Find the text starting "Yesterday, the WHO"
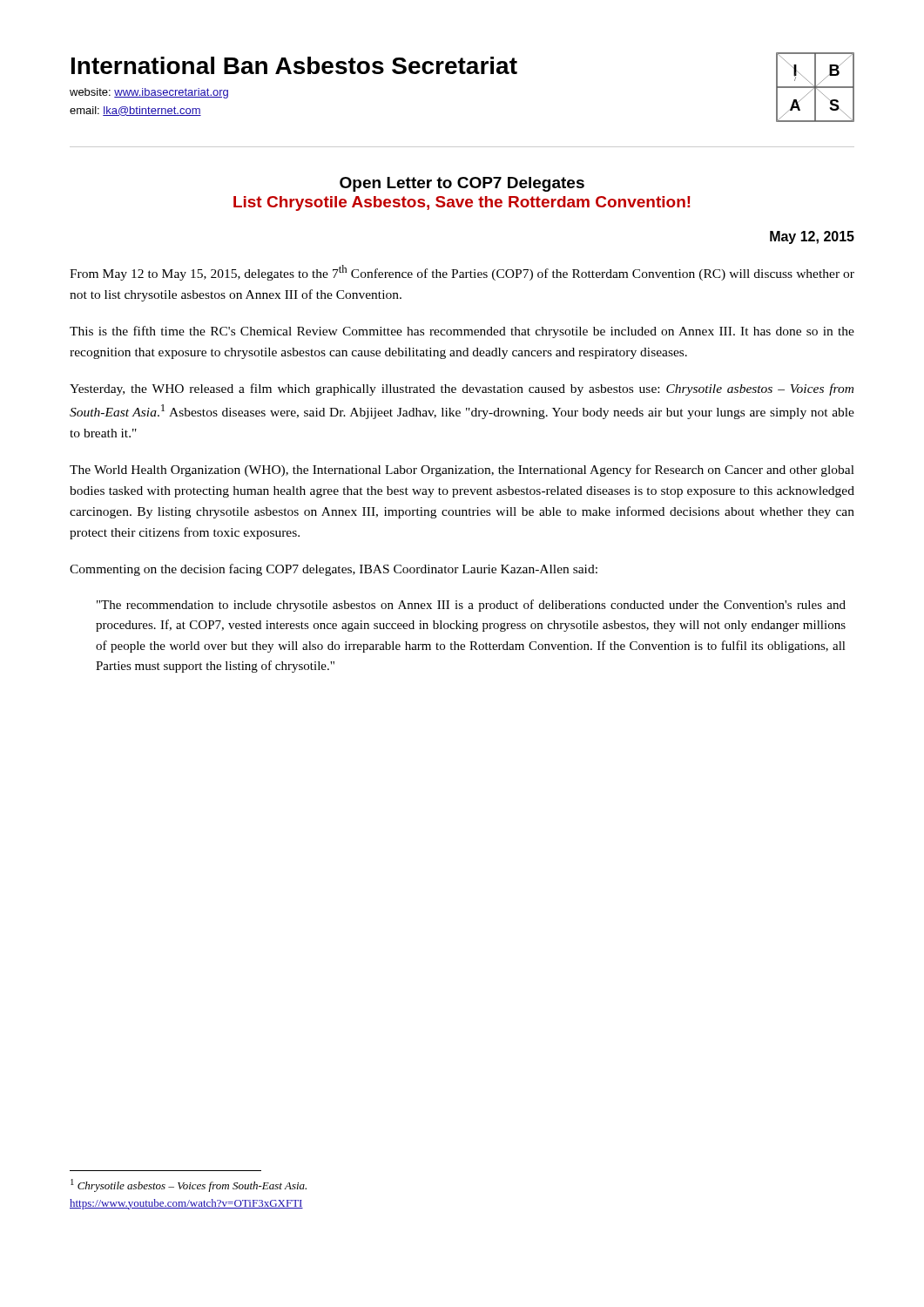The width and height of the screenshot is (924, 1307). (462, 410)
